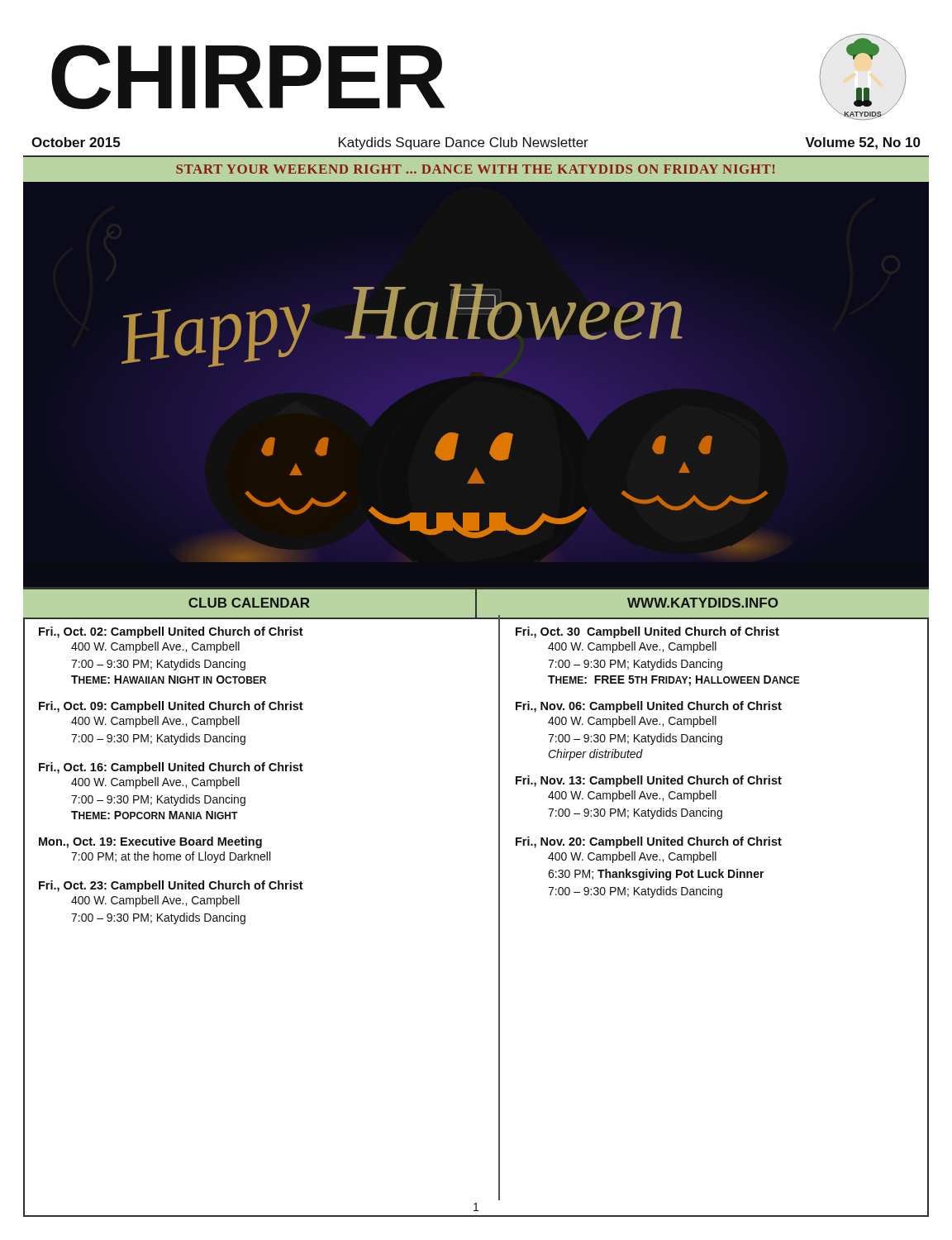
Task: Find the list item that reads "Fri., Oct. 09:"
Action: pos(171,707)
